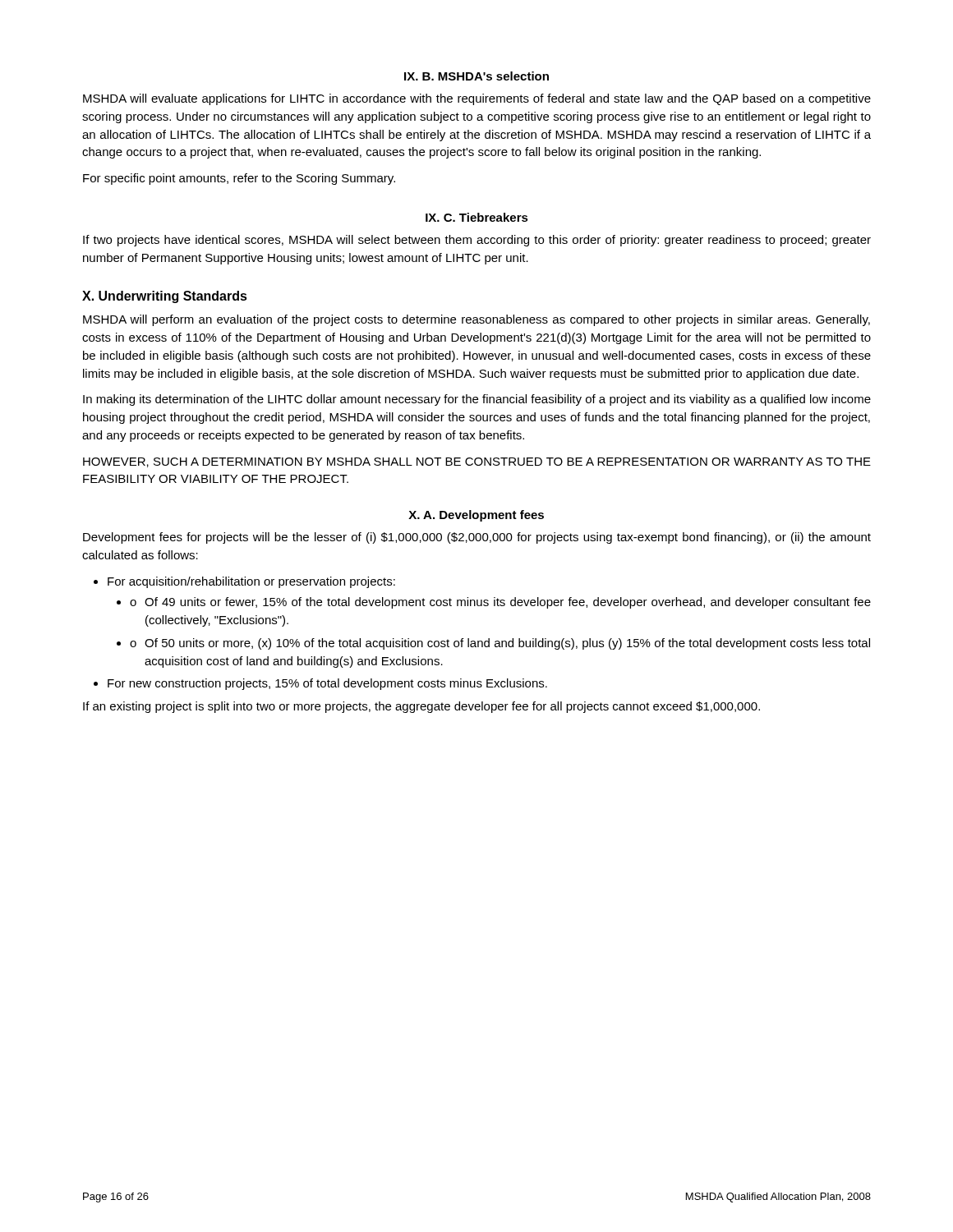
Task: Point to the block beginning "HOWEVER, SUCH A DETERMINATION BY"
Action: click(476, 470)
